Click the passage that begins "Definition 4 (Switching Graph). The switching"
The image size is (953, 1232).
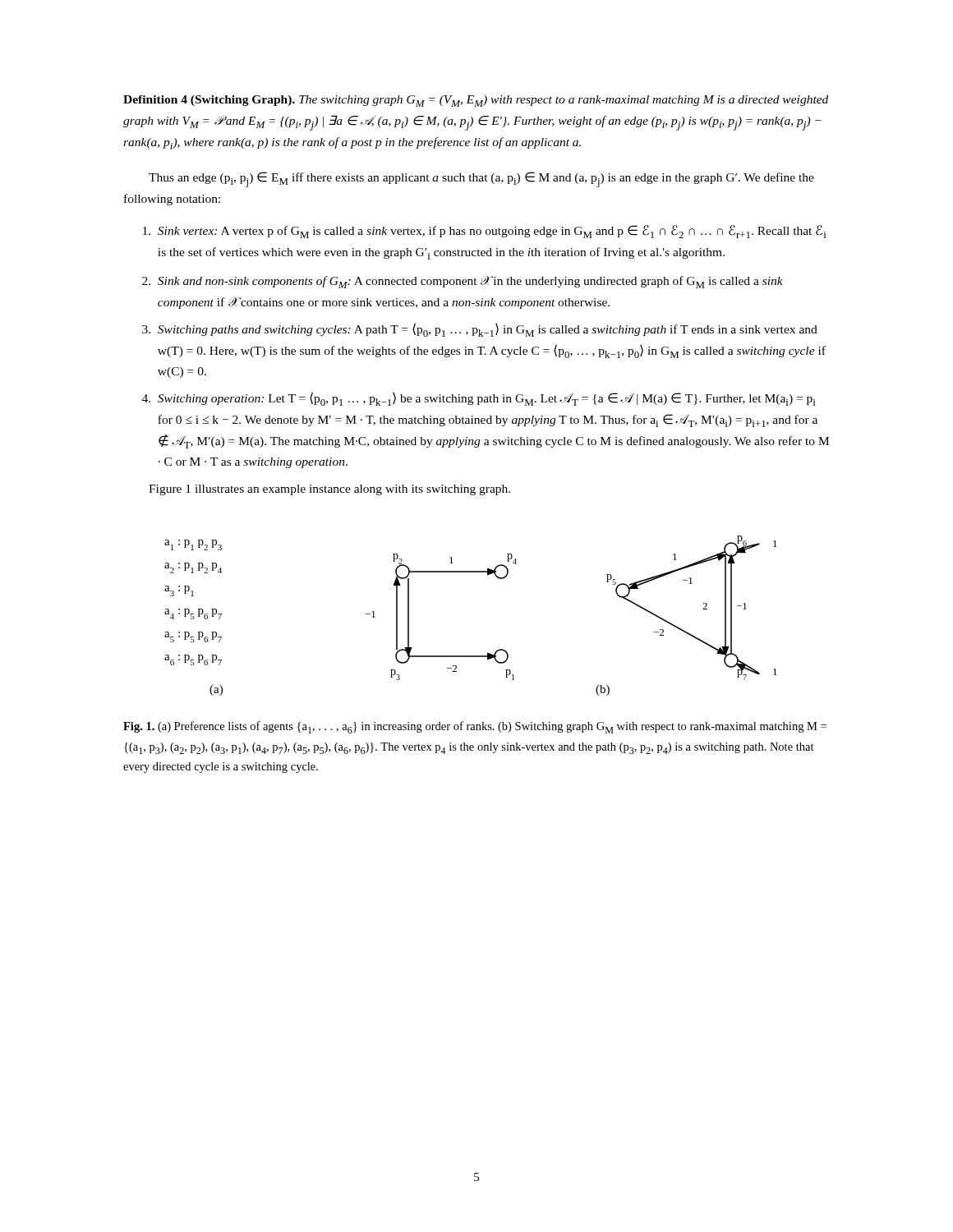tap(476, 122)
